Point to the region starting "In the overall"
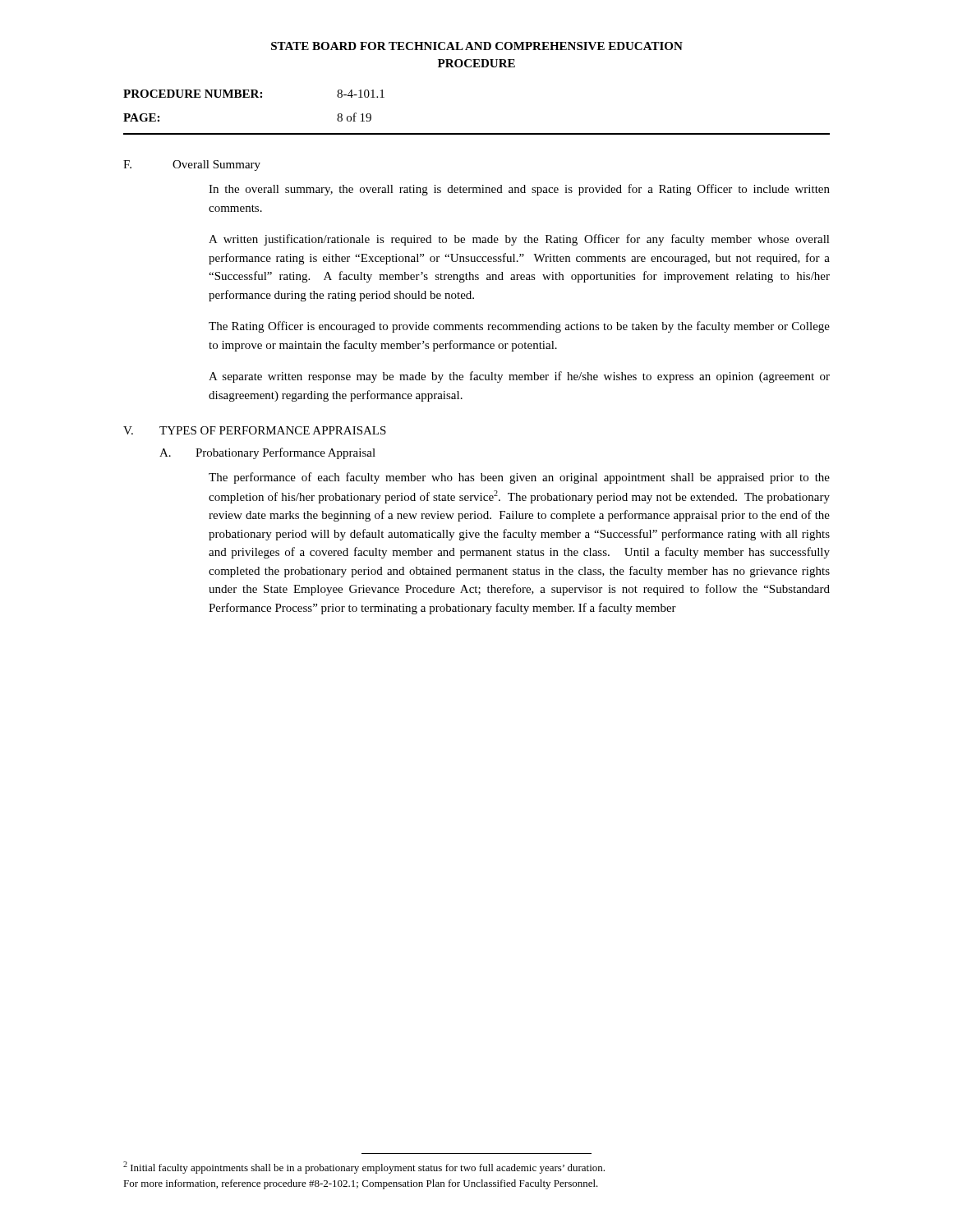 (519, 198)
